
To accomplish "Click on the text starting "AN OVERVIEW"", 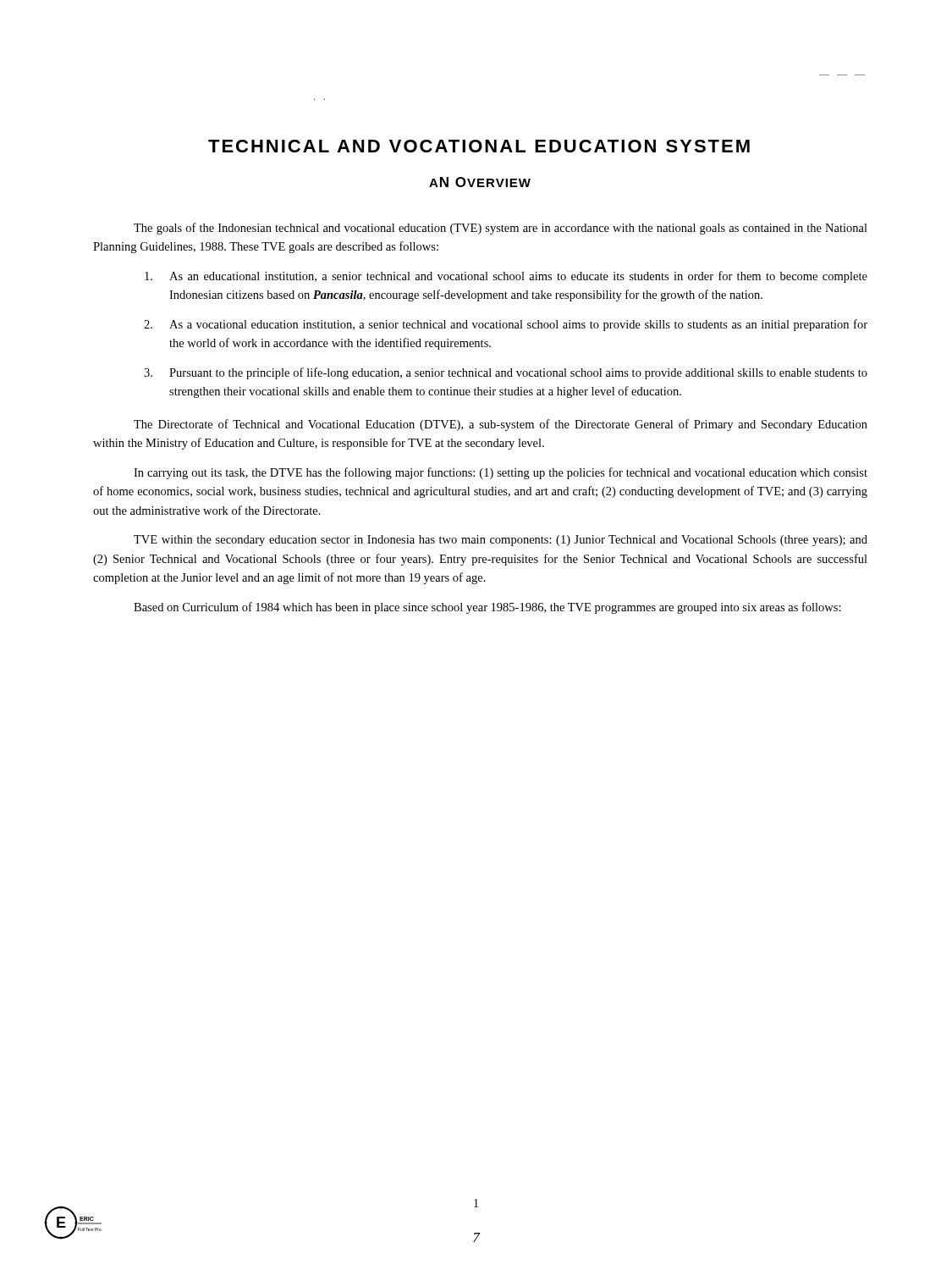I will click(480, 182).
